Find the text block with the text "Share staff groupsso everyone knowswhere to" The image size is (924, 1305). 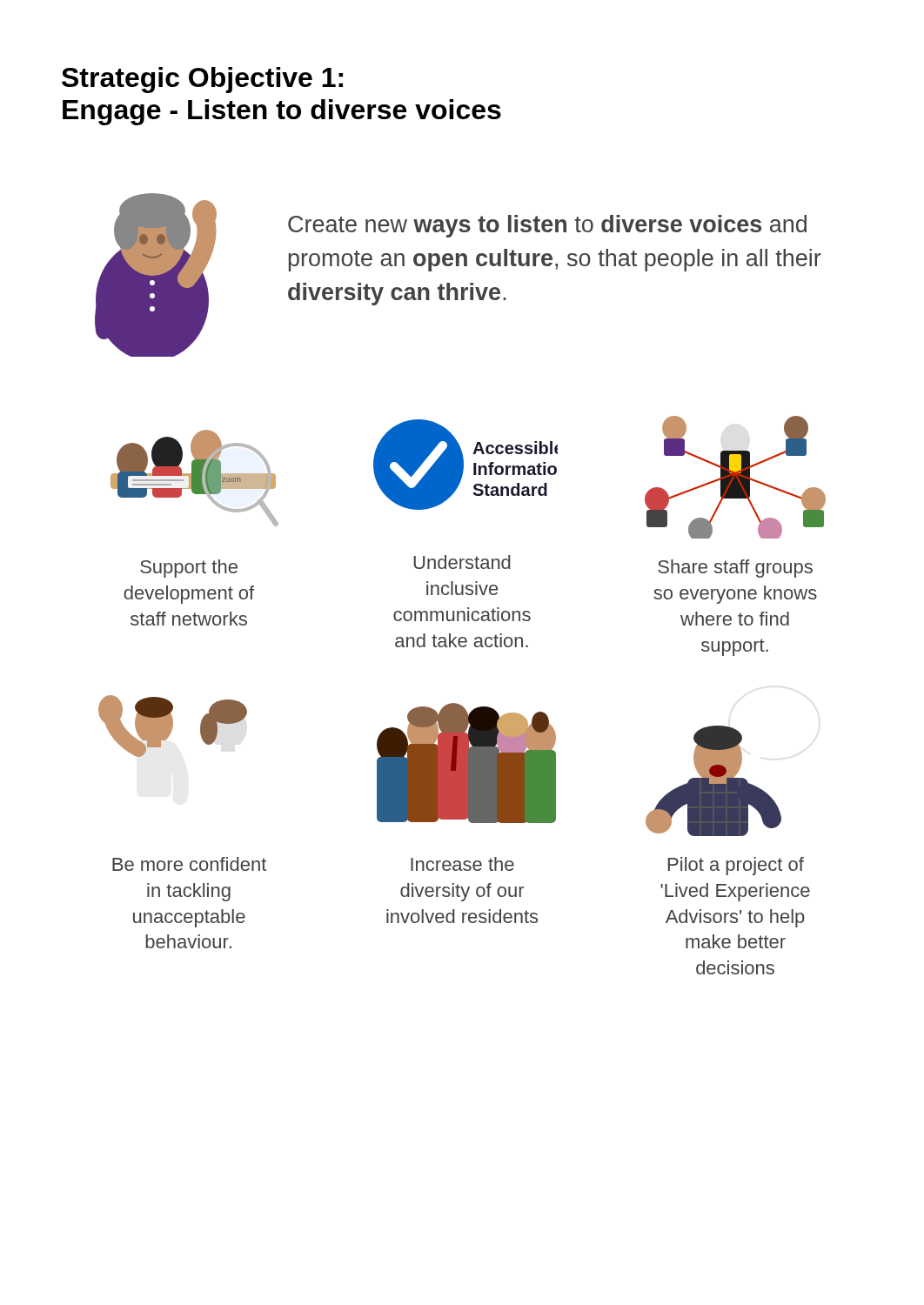click(735, 606)
